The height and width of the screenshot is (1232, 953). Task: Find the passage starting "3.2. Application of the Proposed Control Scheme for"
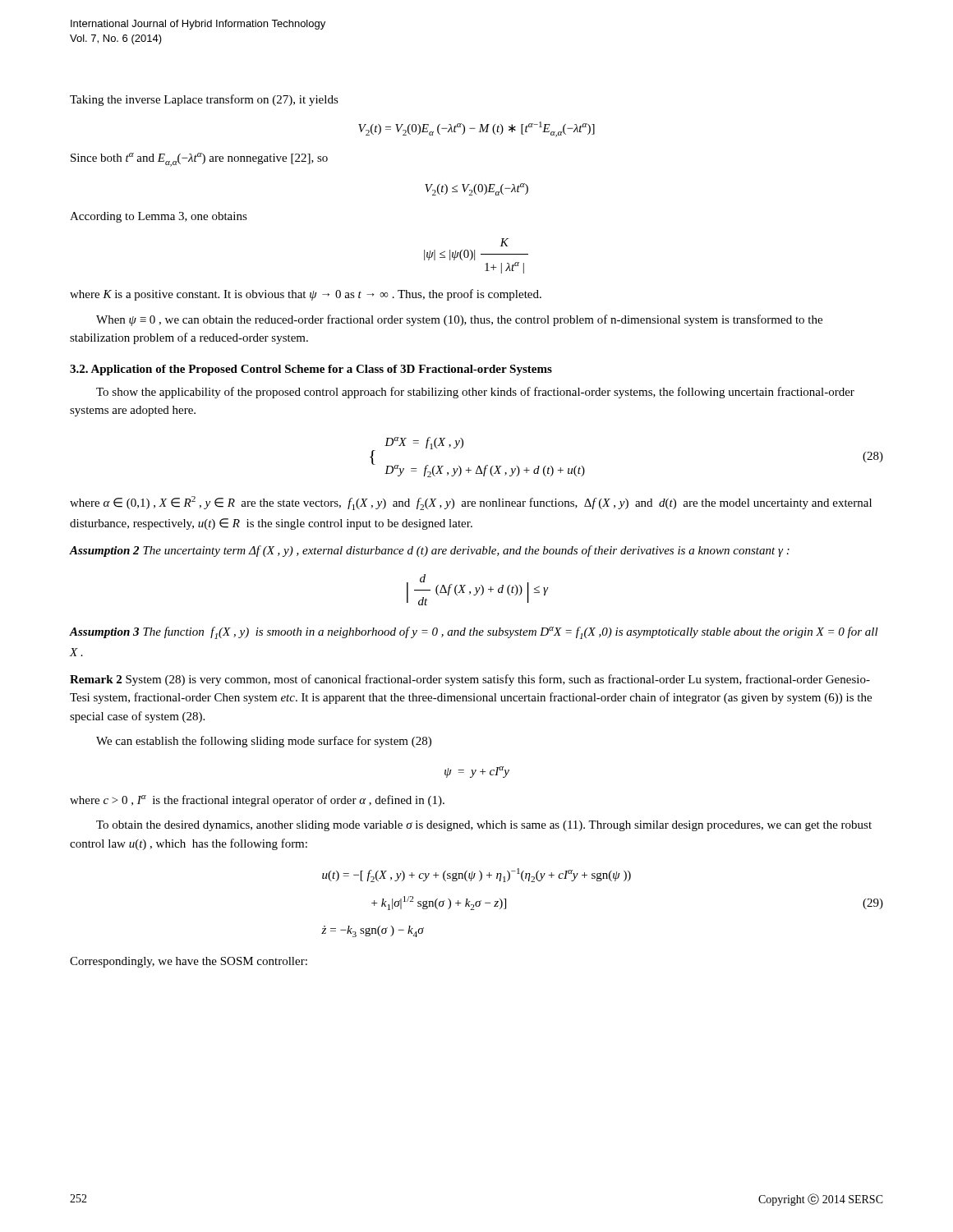click(x=311, y=369)
